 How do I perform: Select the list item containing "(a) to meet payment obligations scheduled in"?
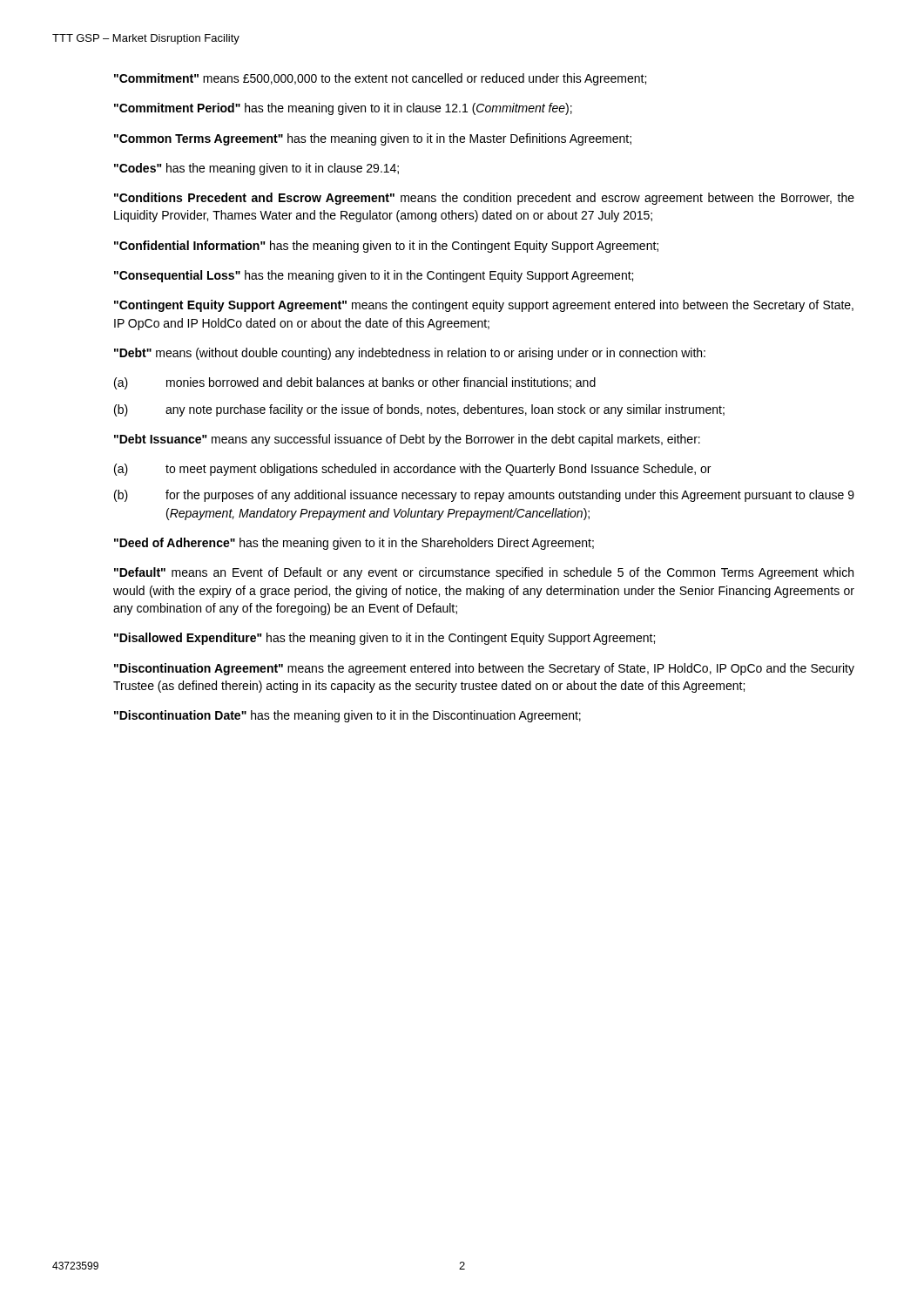click(x=484, y=469)
